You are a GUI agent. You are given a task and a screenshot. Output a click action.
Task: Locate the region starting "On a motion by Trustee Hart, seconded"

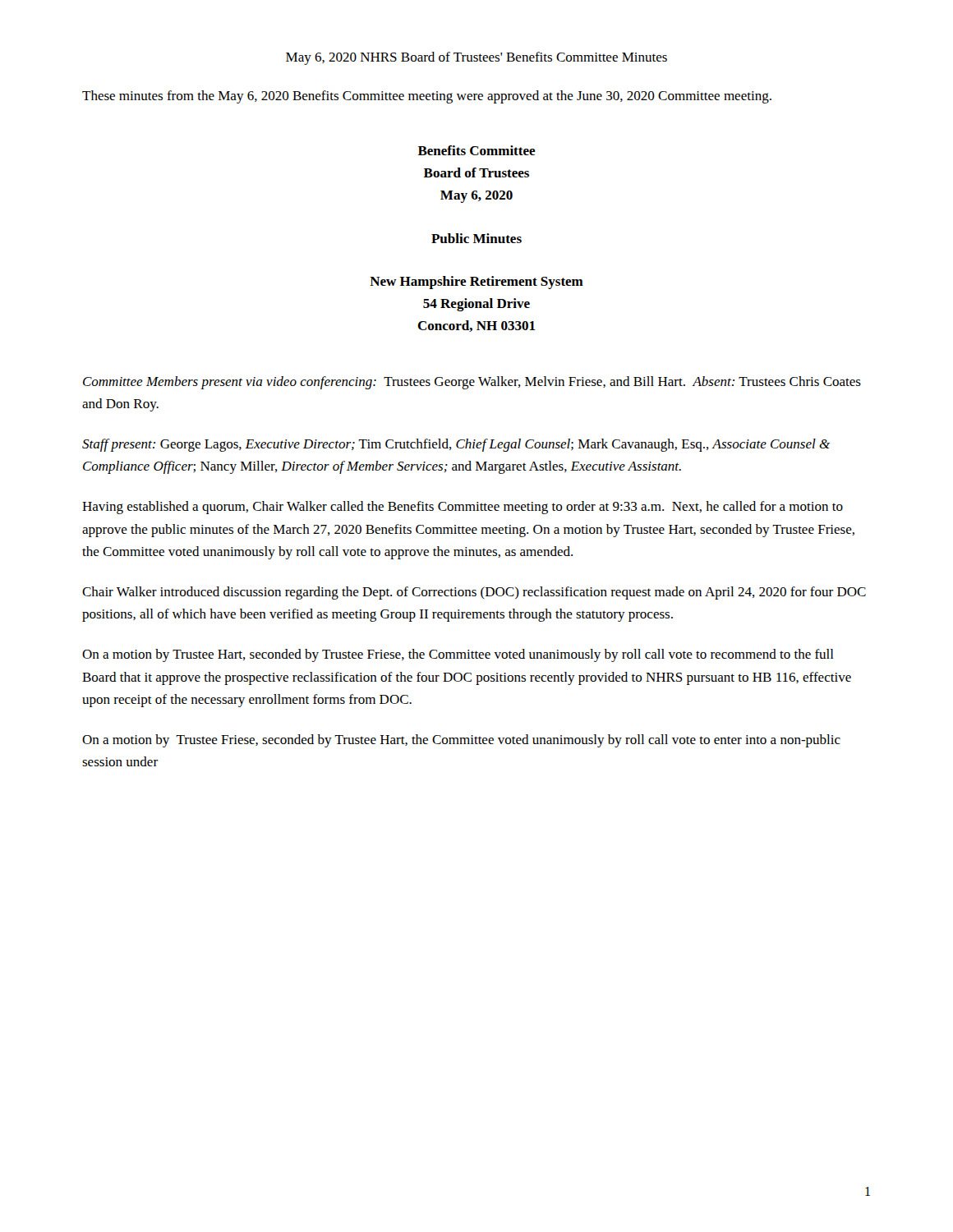tap(467, 677)
